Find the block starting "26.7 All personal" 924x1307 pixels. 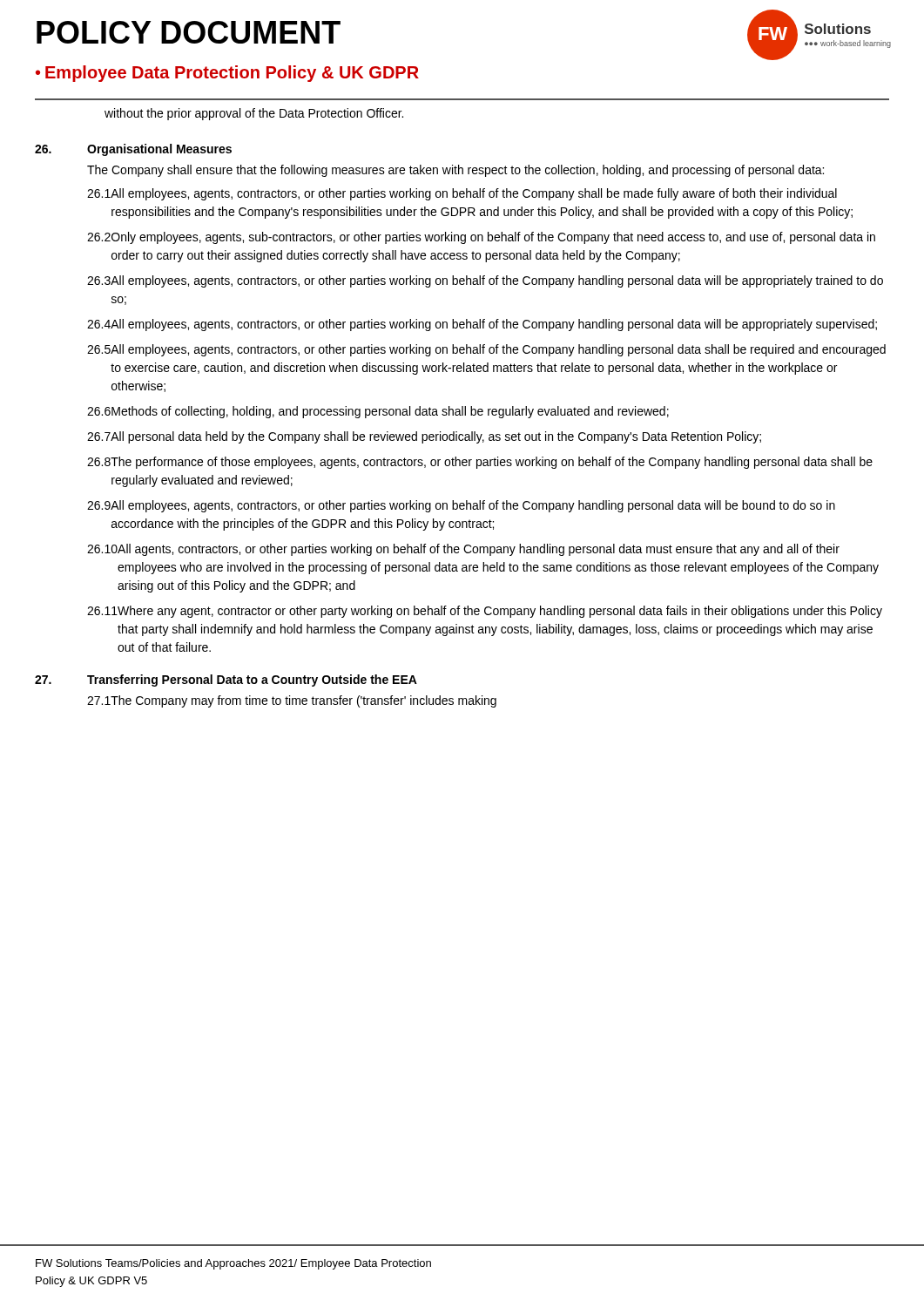point(462,437)
